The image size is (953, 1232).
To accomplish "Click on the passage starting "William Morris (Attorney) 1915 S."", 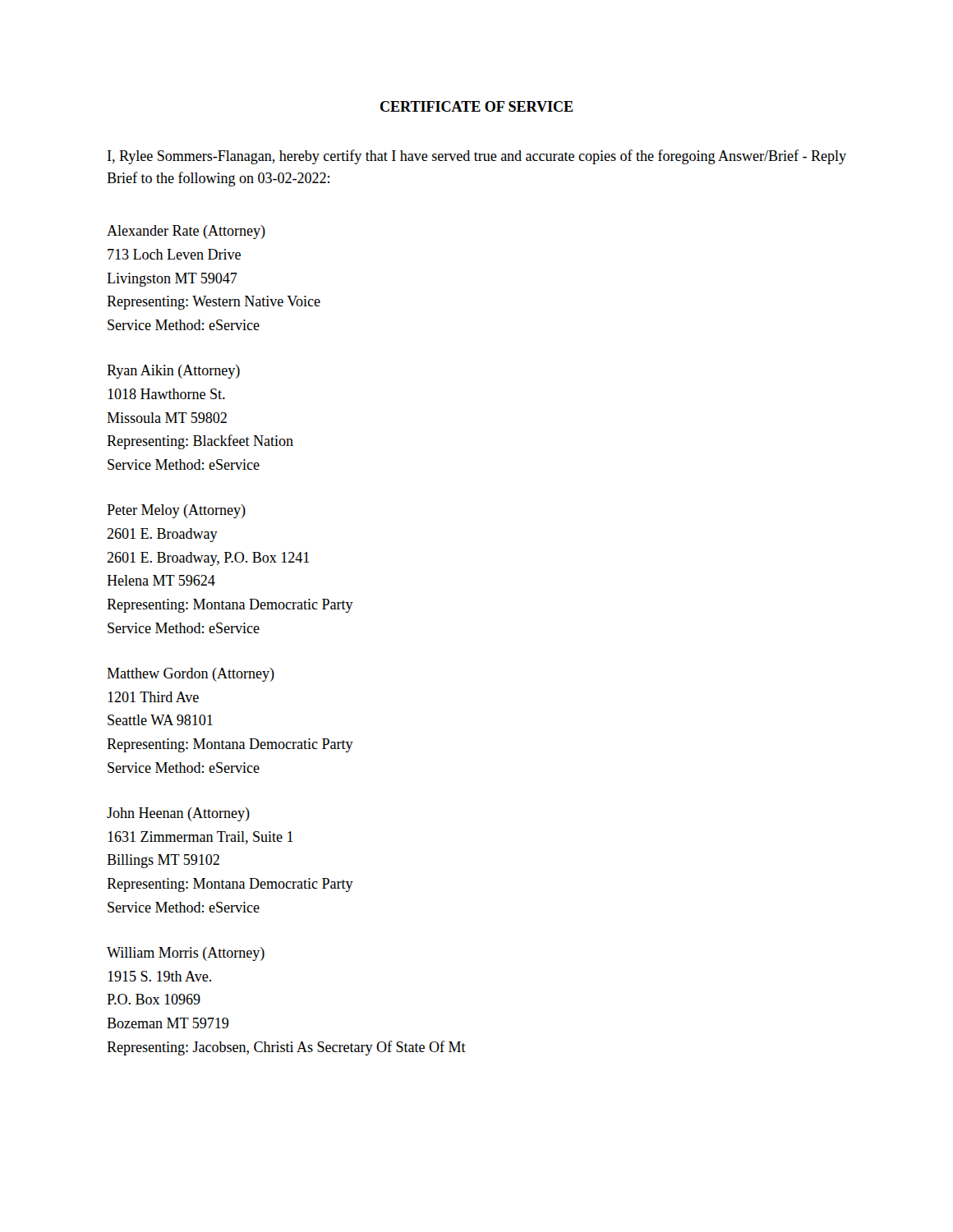I will 186,954.
